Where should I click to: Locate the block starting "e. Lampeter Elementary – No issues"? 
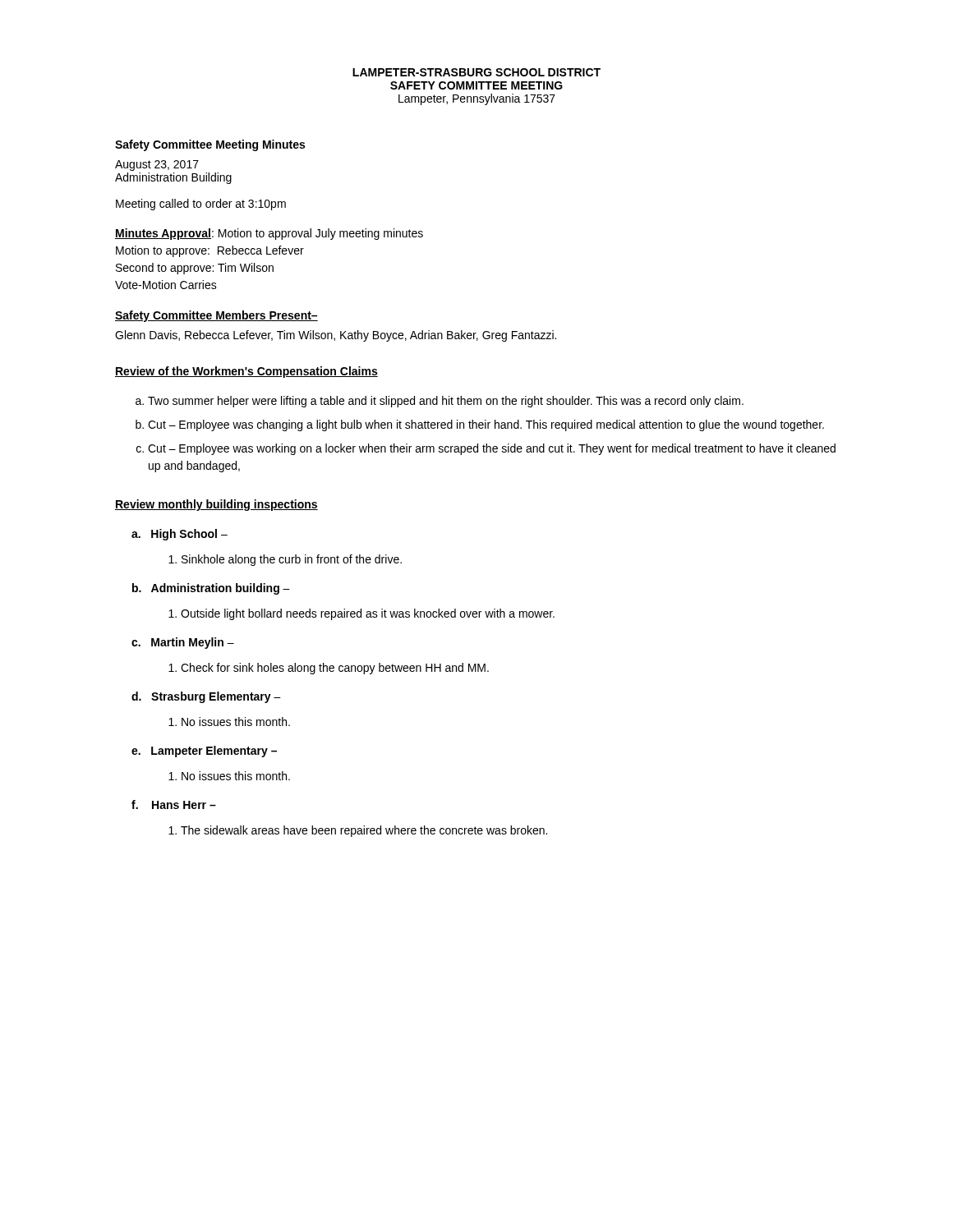(204, 752)
